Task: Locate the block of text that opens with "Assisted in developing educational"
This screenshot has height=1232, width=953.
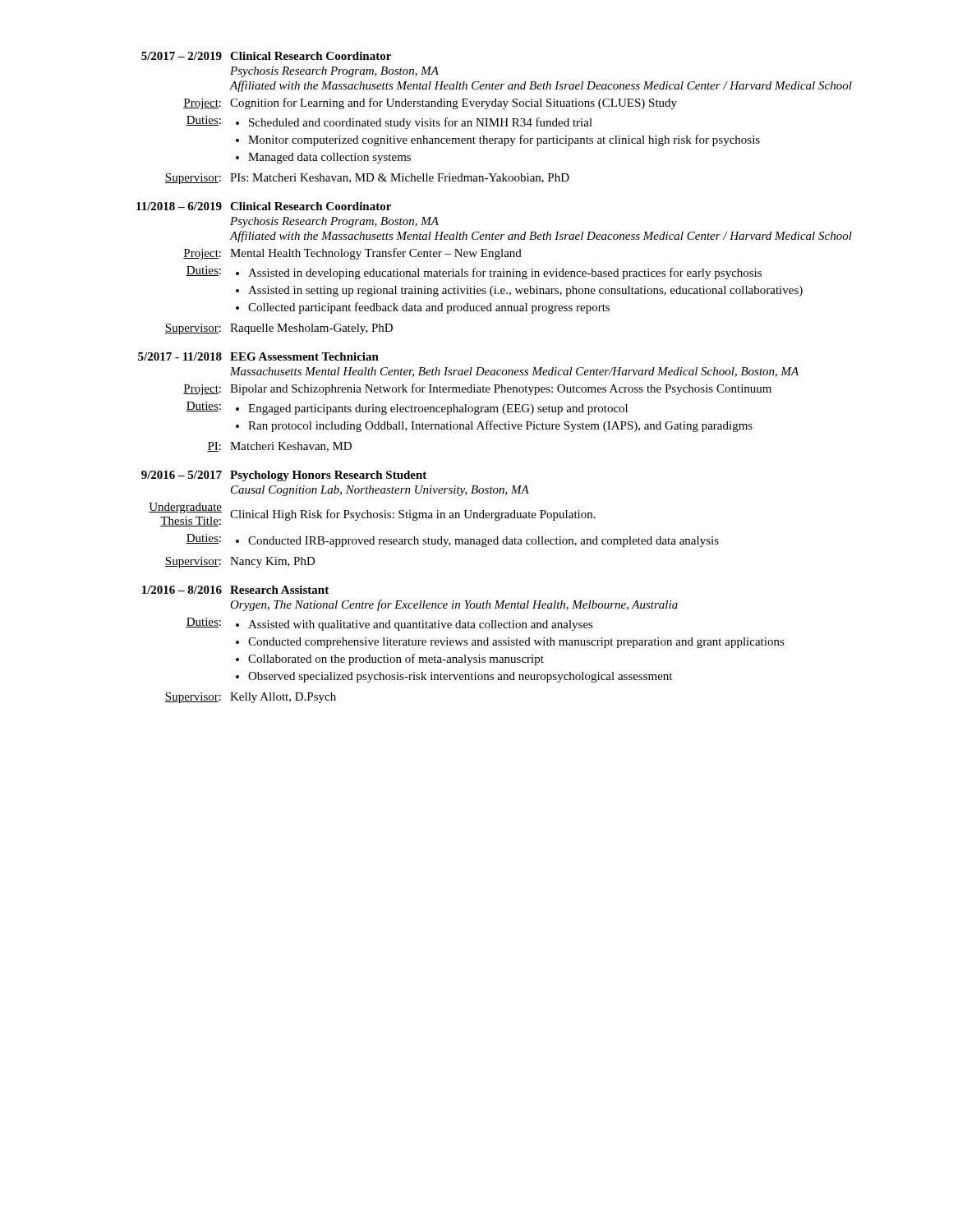Action: [x=505, y=273]
